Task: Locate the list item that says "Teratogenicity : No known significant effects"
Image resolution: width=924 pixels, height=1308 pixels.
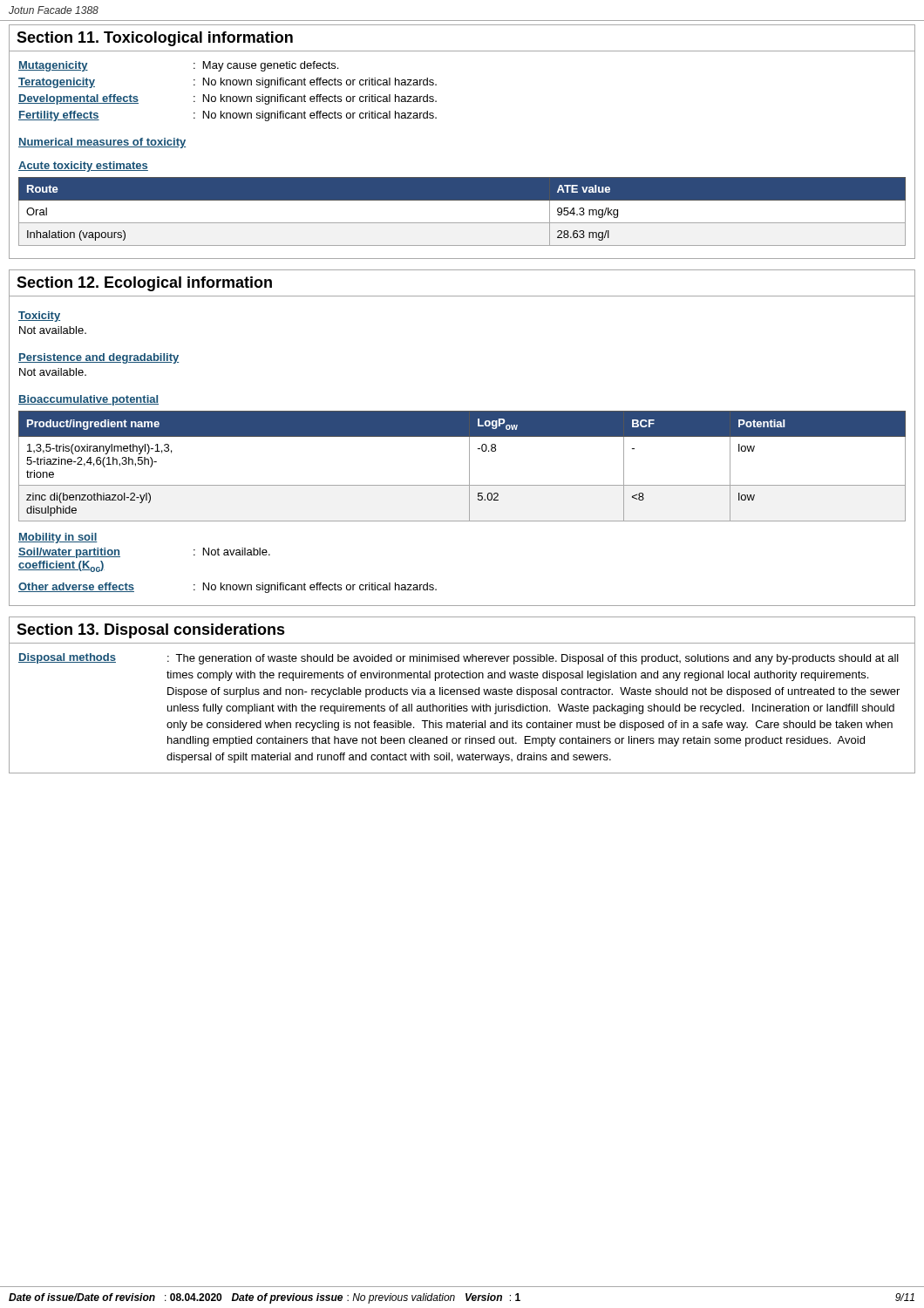Action: (228, 83)
